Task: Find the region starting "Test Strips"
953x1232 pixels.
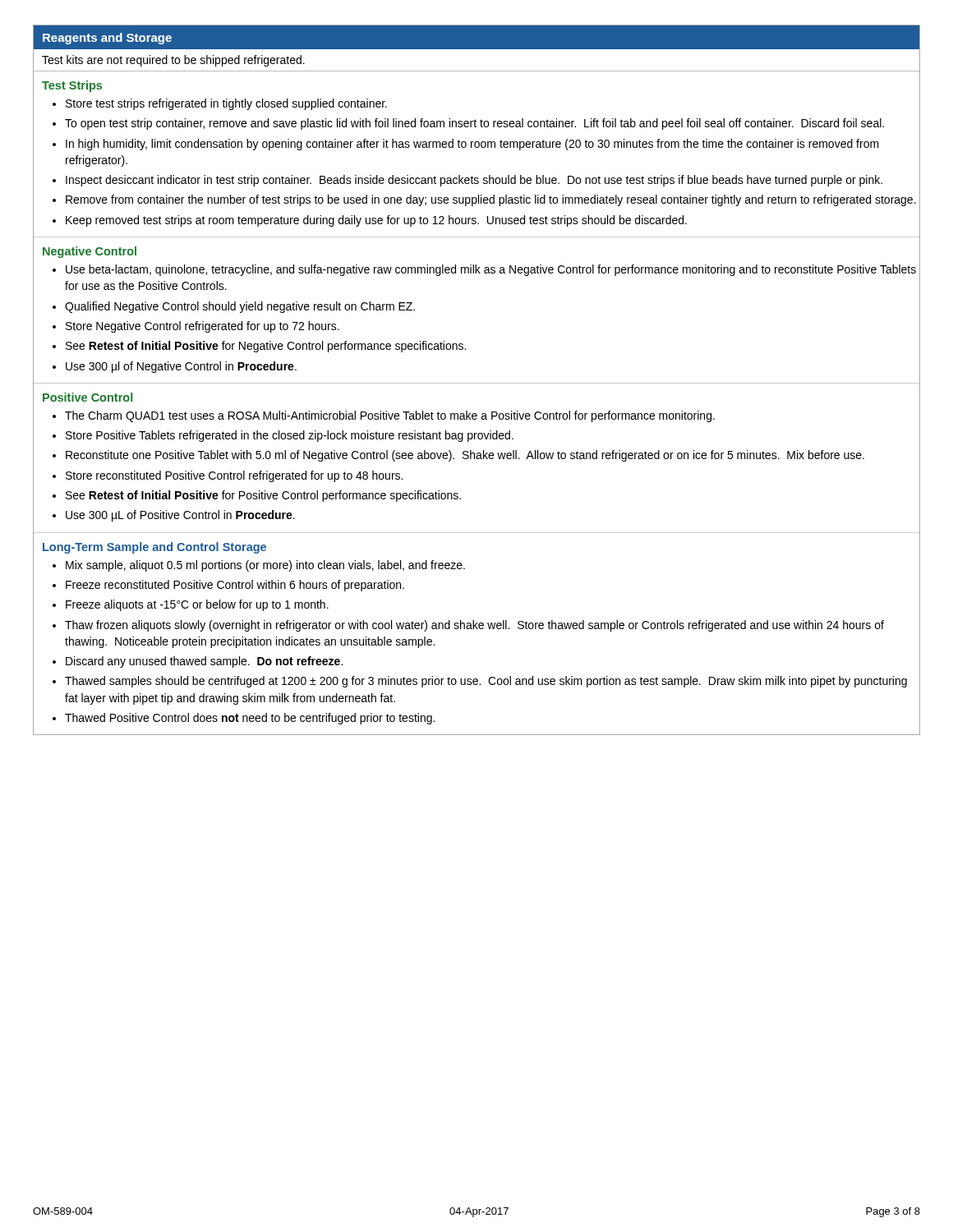Action: (72, 85)
